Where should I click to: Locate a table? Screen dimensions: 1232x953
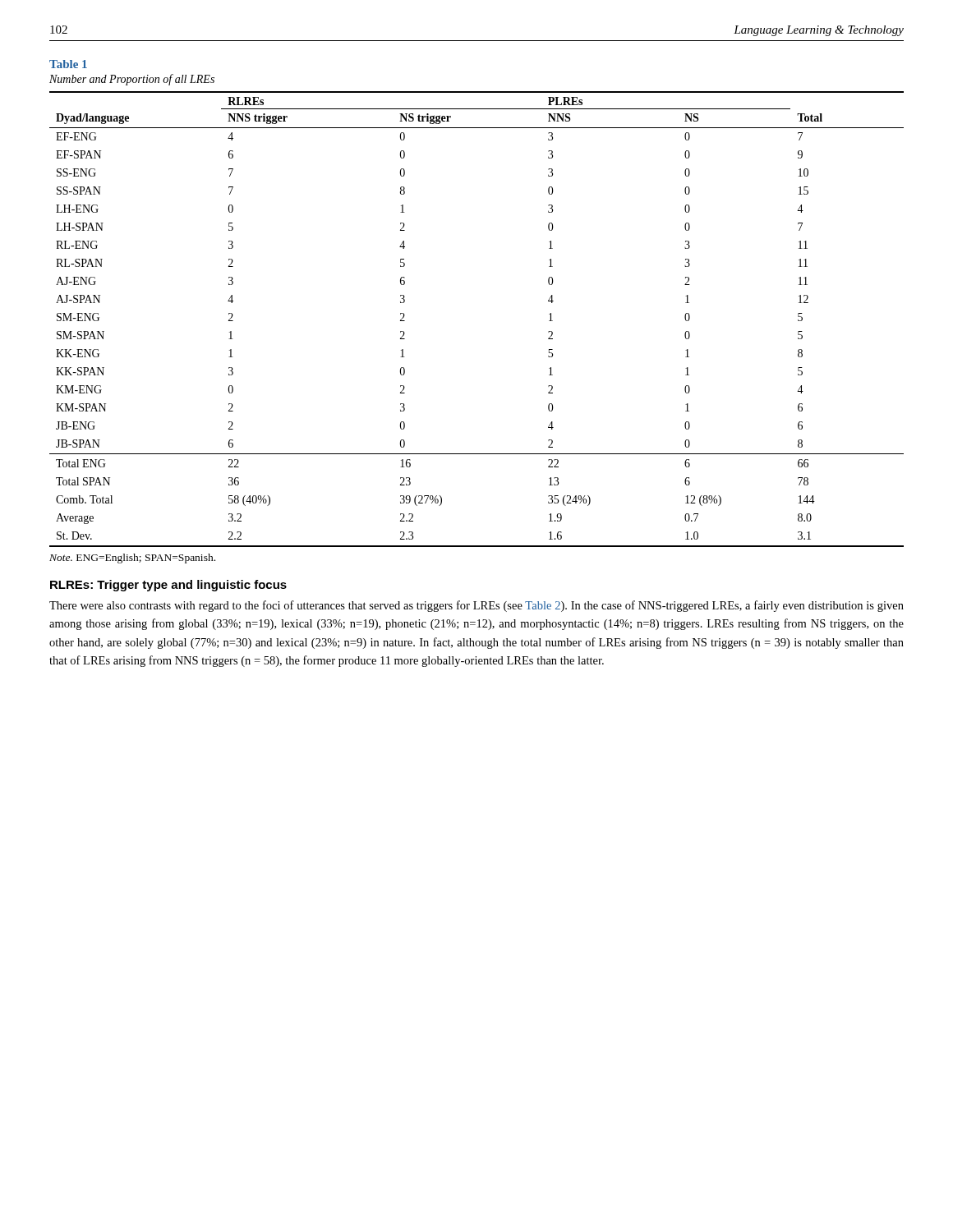(x=476, y=319)
